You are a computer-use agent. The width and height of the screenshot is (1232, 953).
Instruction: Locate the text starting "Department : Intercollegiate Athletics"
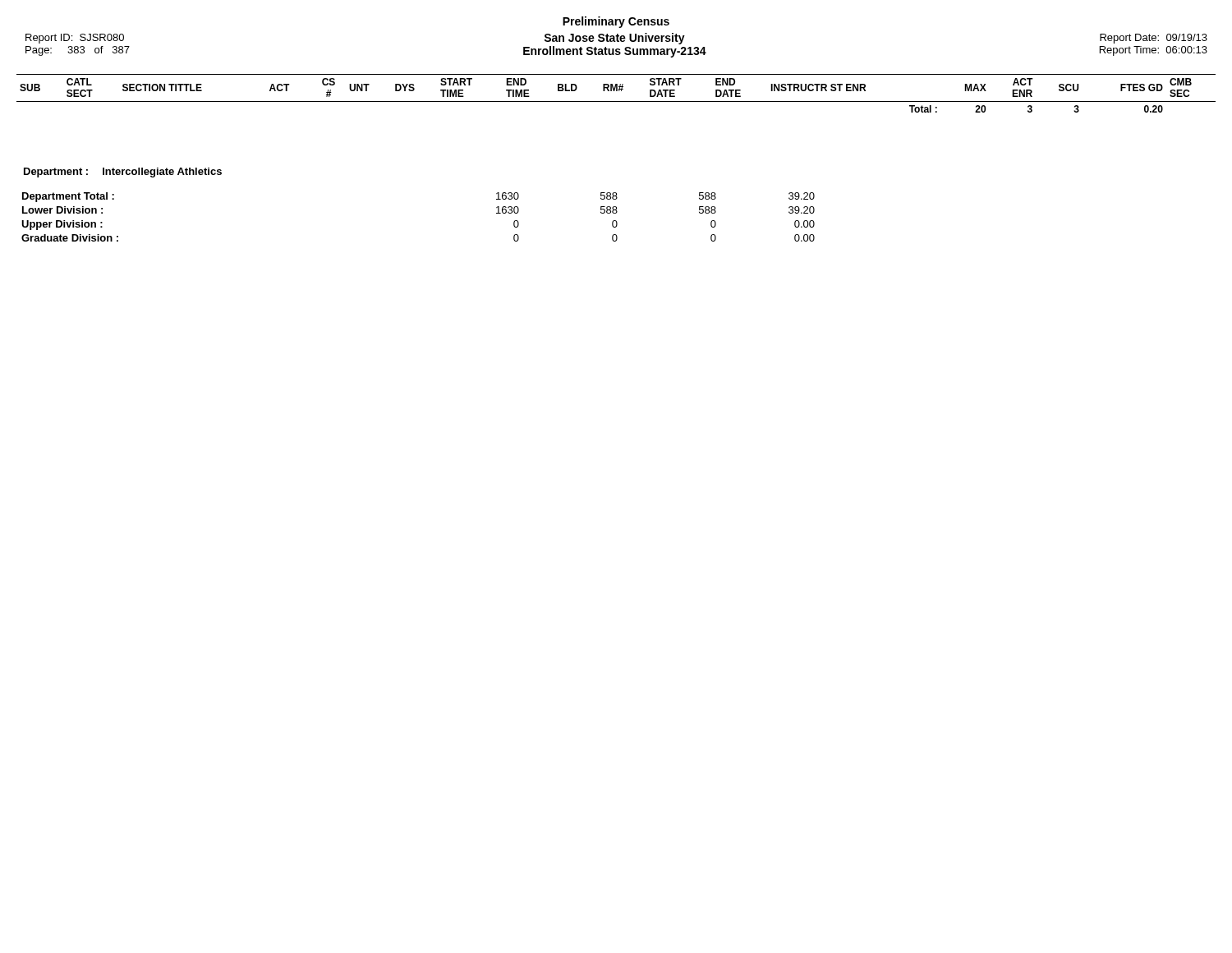point(185,171)
